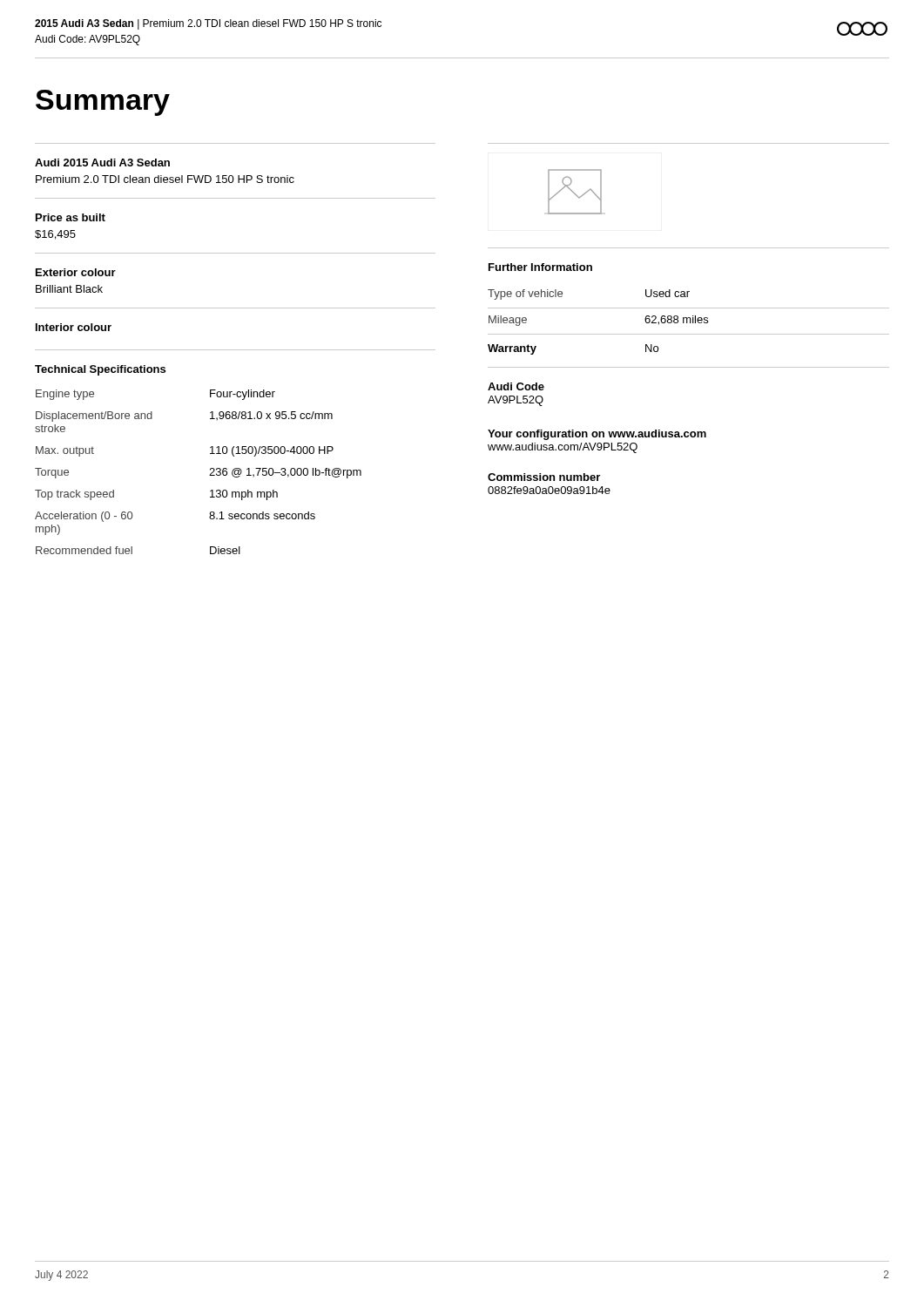Image resolution: width=924 pixels, height=1307 pixels.
Task: Locate the passage starting "Audi 2015 Audi A3 Sedan"
Action: 235,171
